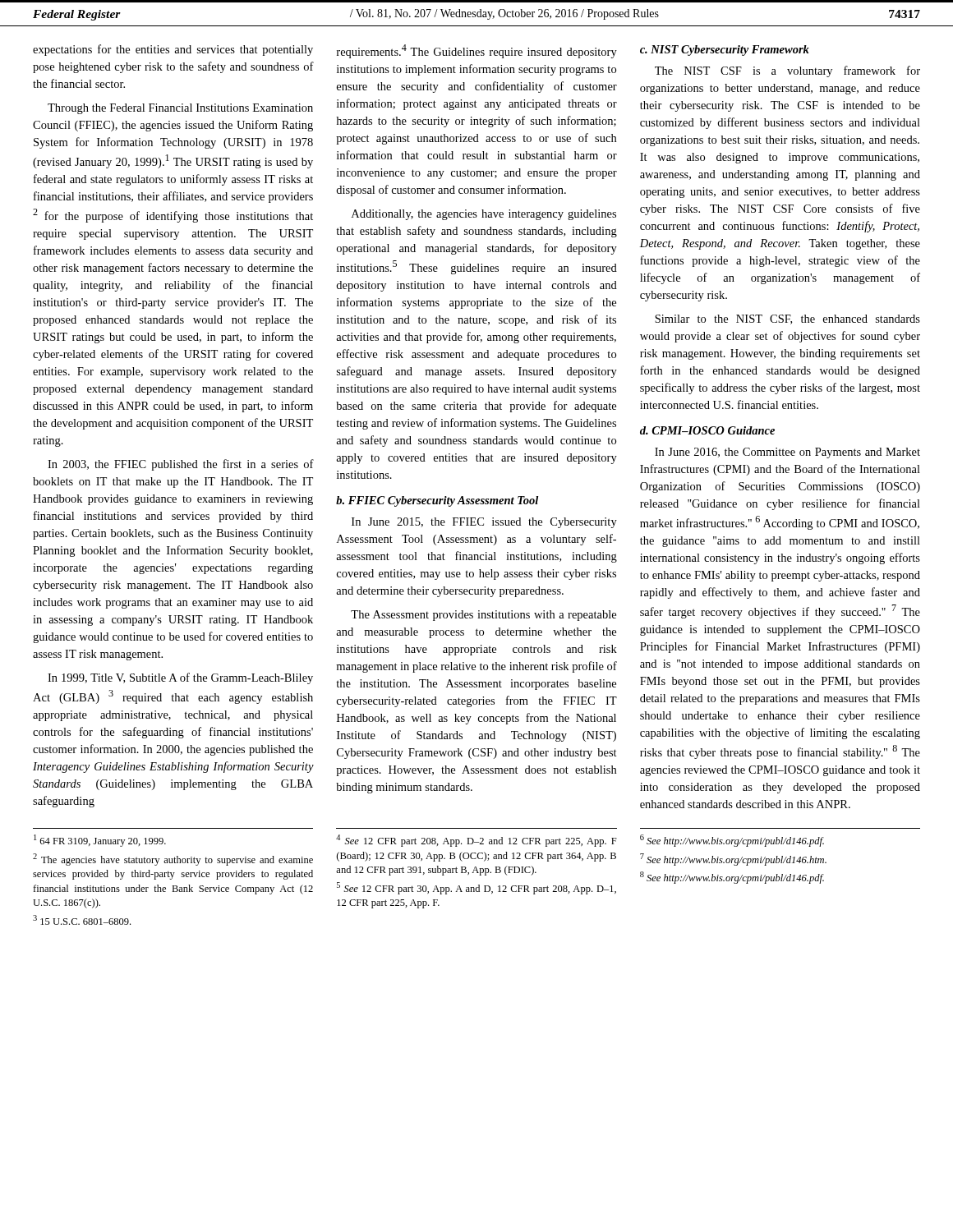Find the text block that says "In June 2015, the FFIEC issued"
This screenshot has height=1232, width=953.
pos(476,655)
